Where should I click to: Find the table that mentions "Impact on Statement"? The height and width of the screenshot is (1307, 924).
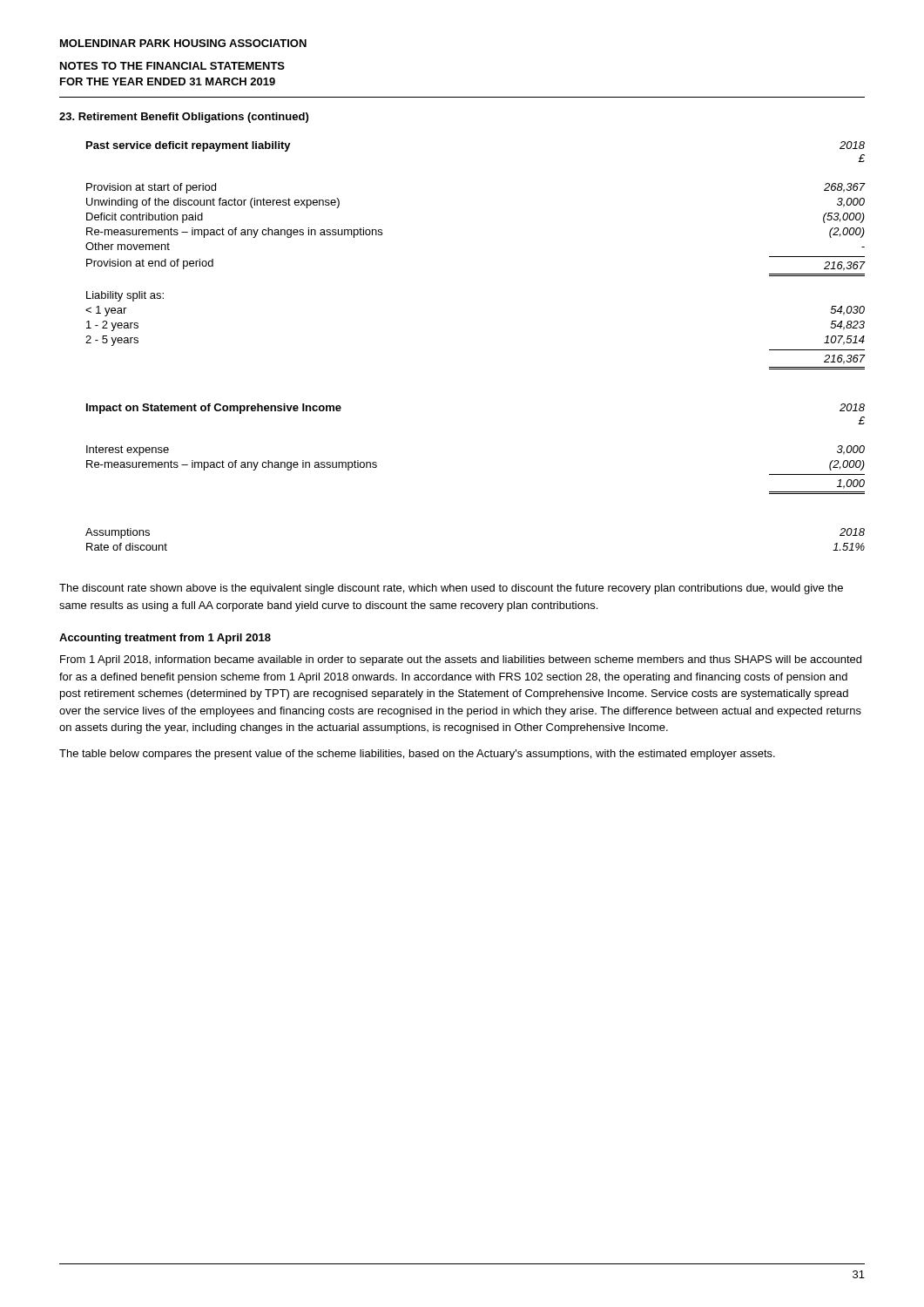pyautogui.click(x=462, y=448)
